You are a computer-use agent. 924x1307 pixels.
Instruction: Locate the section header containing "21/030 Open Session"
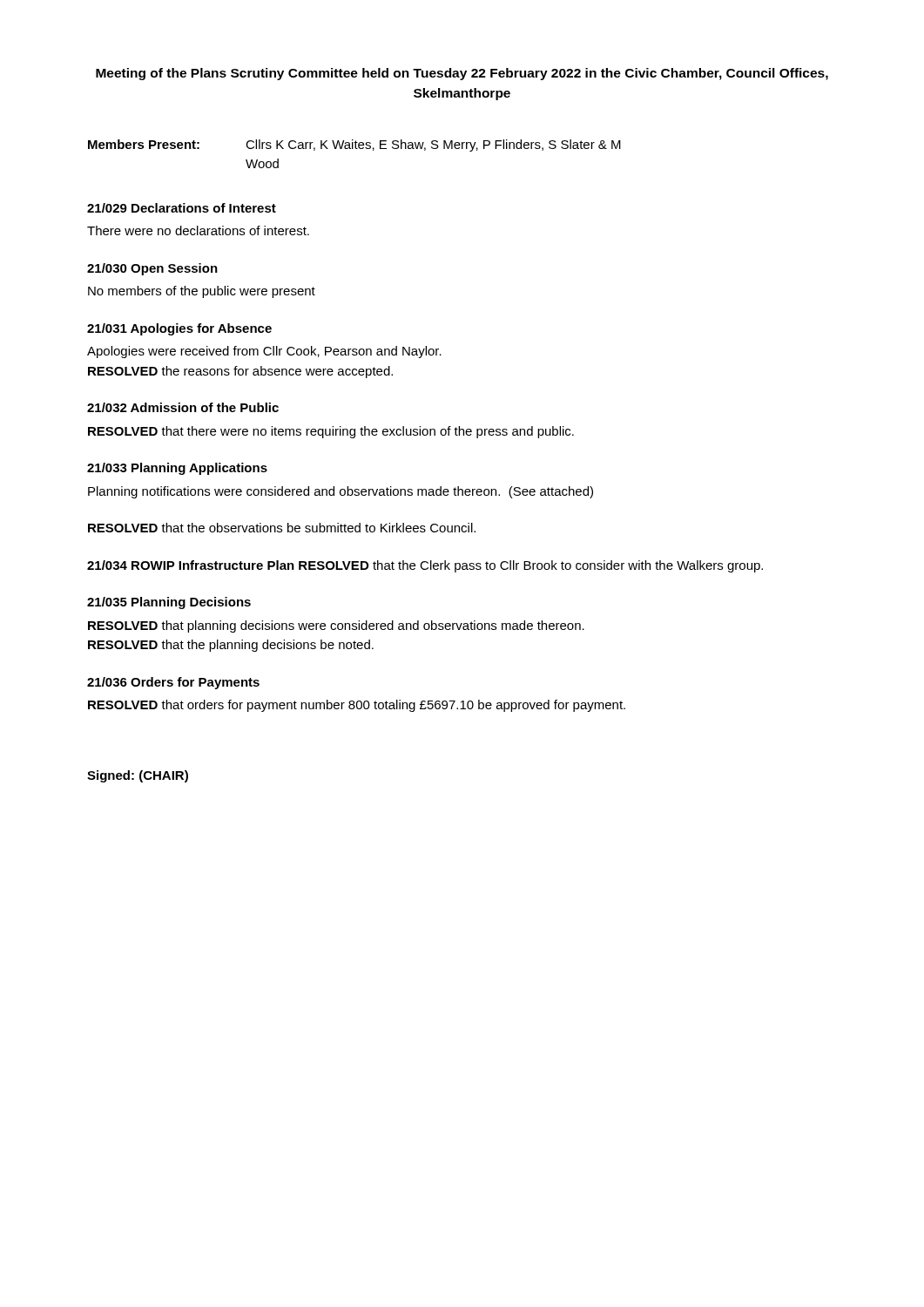tap(152, 269)
